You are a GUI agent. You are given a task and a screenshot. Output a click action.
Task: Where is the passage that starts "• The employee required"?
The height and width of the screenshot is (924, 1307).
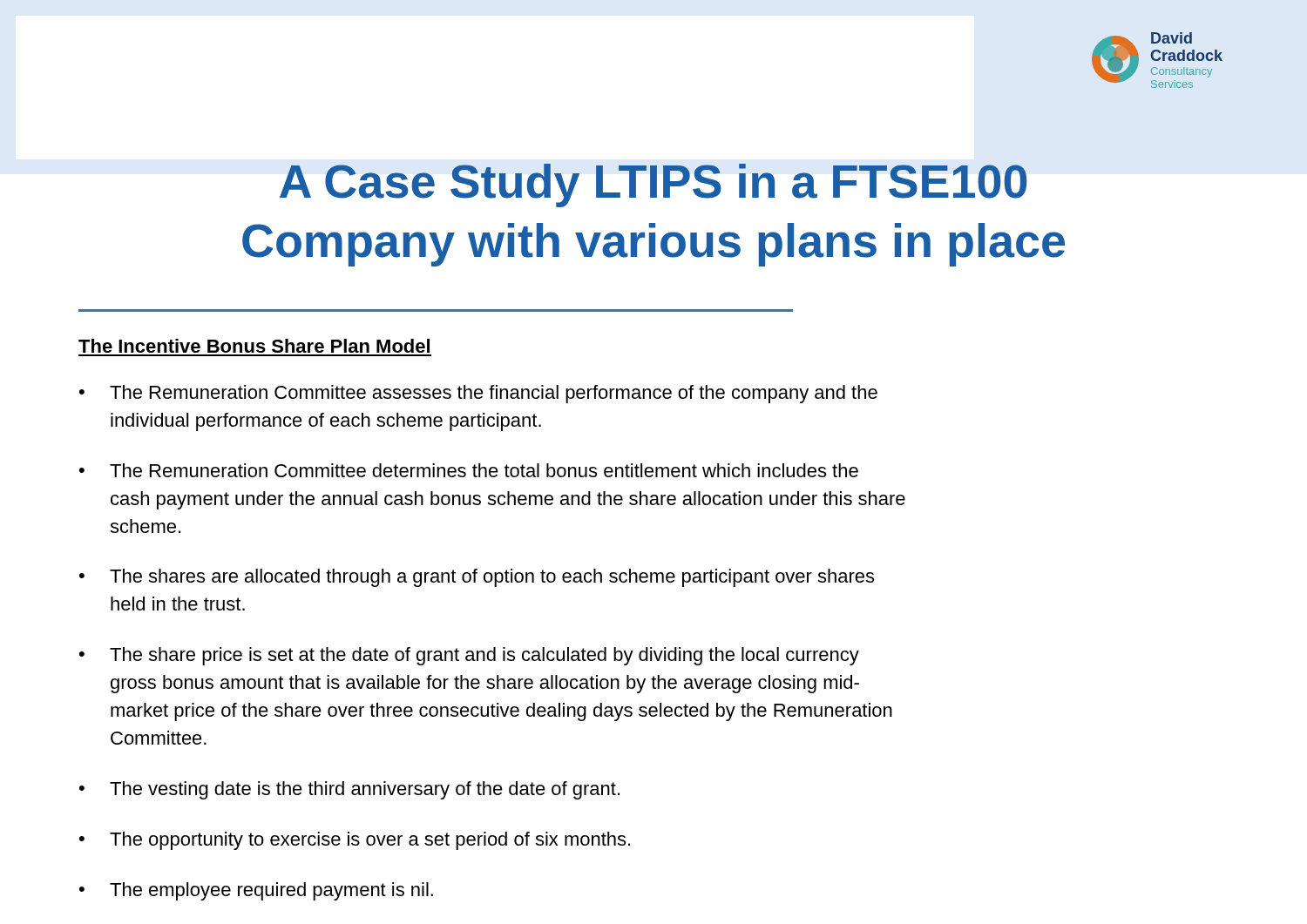tap(257, 890)
